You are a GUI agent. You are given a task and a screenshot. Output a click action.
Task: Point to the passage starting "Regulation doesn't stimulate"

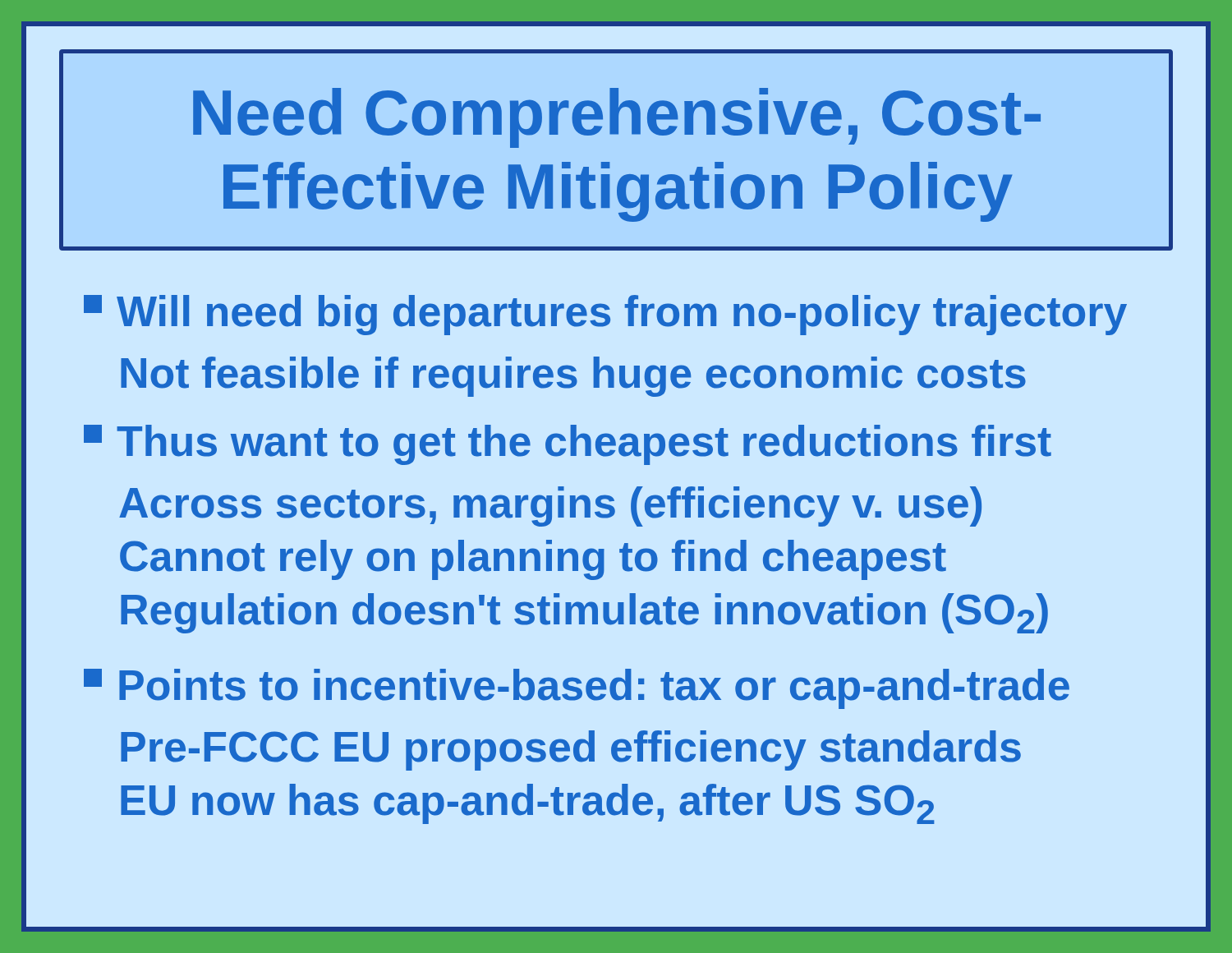point(584,614)
